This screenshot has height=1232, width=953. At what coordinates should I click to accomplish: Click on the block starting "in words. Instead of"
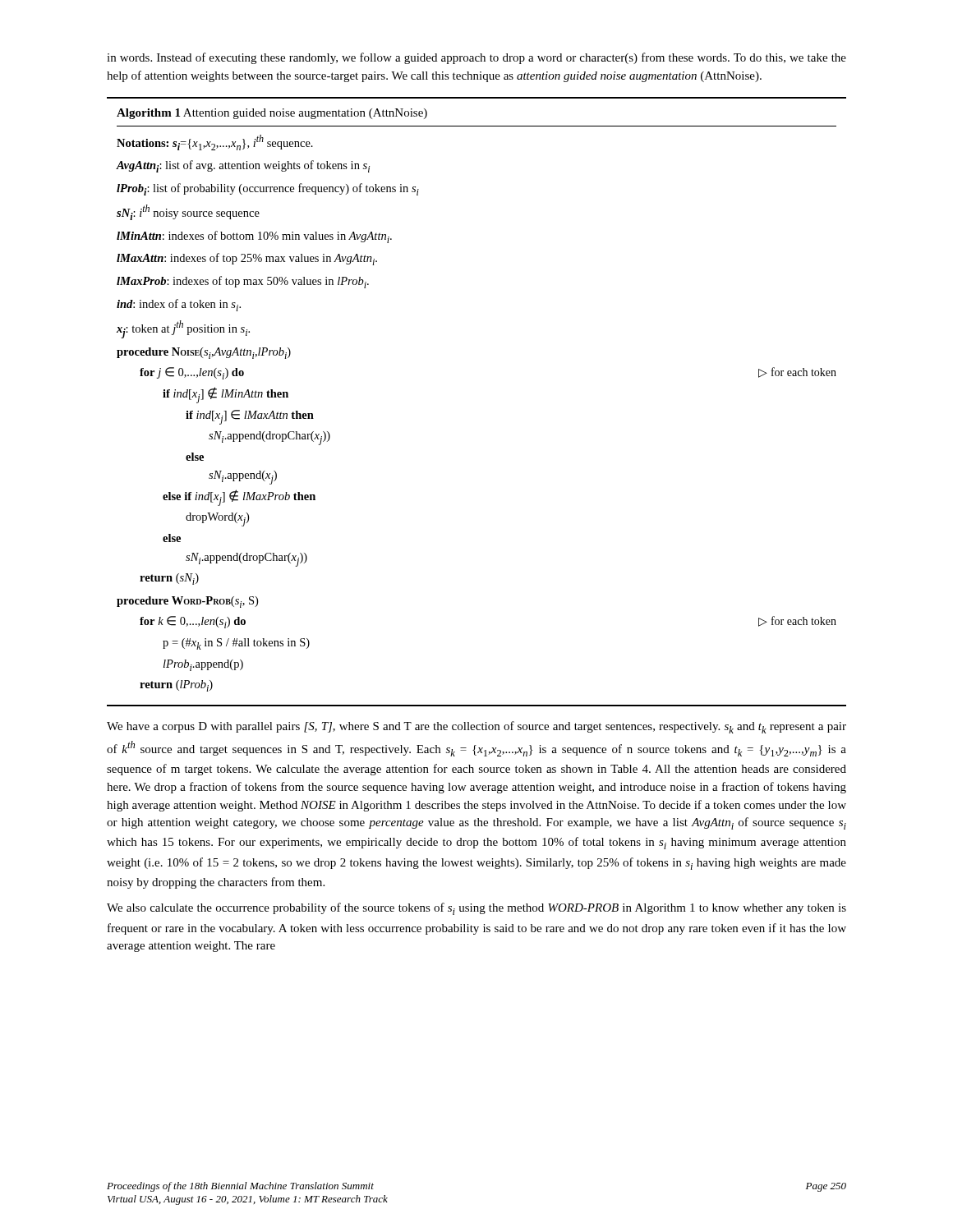476,66
